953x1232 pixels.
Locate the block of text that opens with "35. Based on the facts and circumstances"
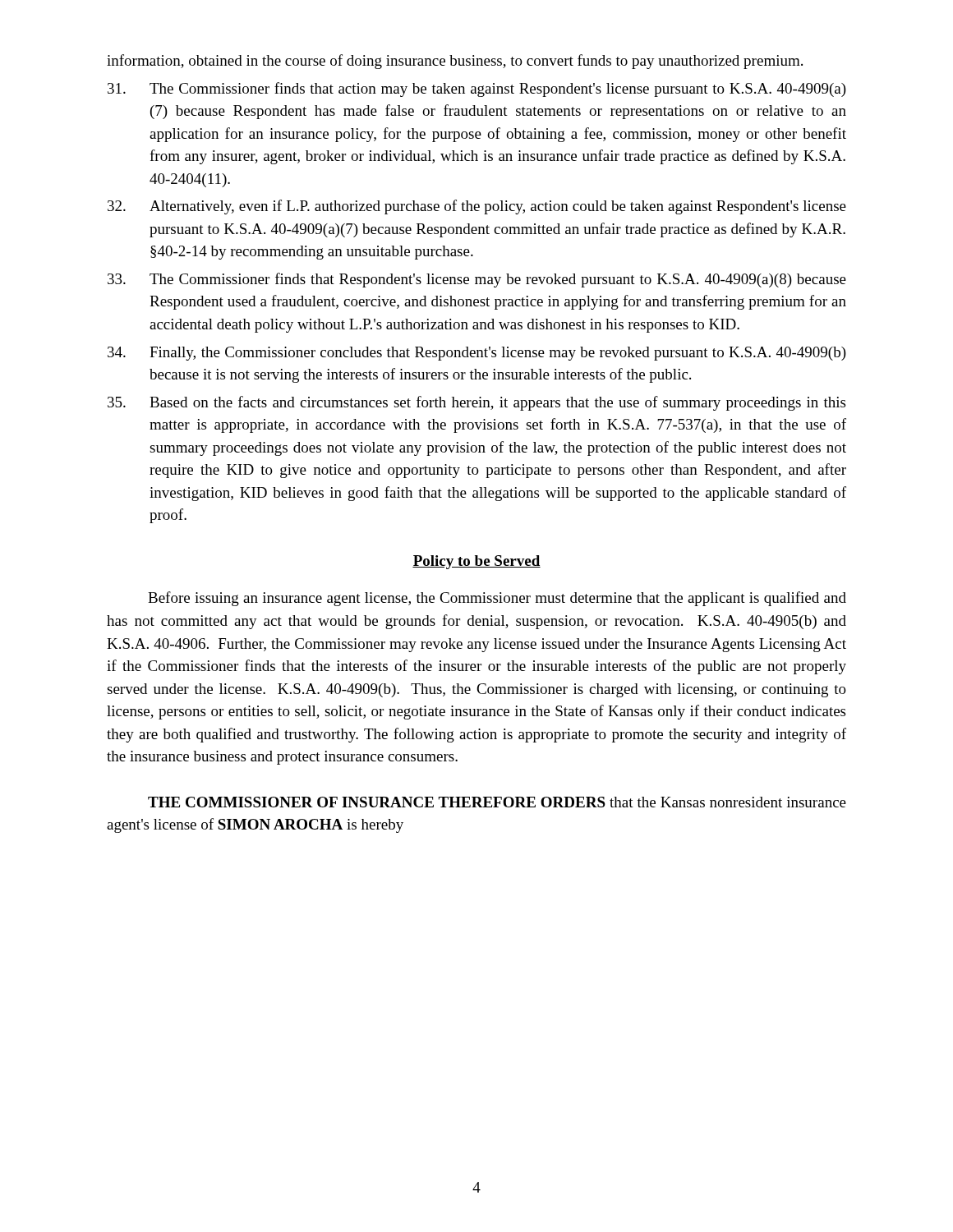pyautogui.click(x=476, y=459)
